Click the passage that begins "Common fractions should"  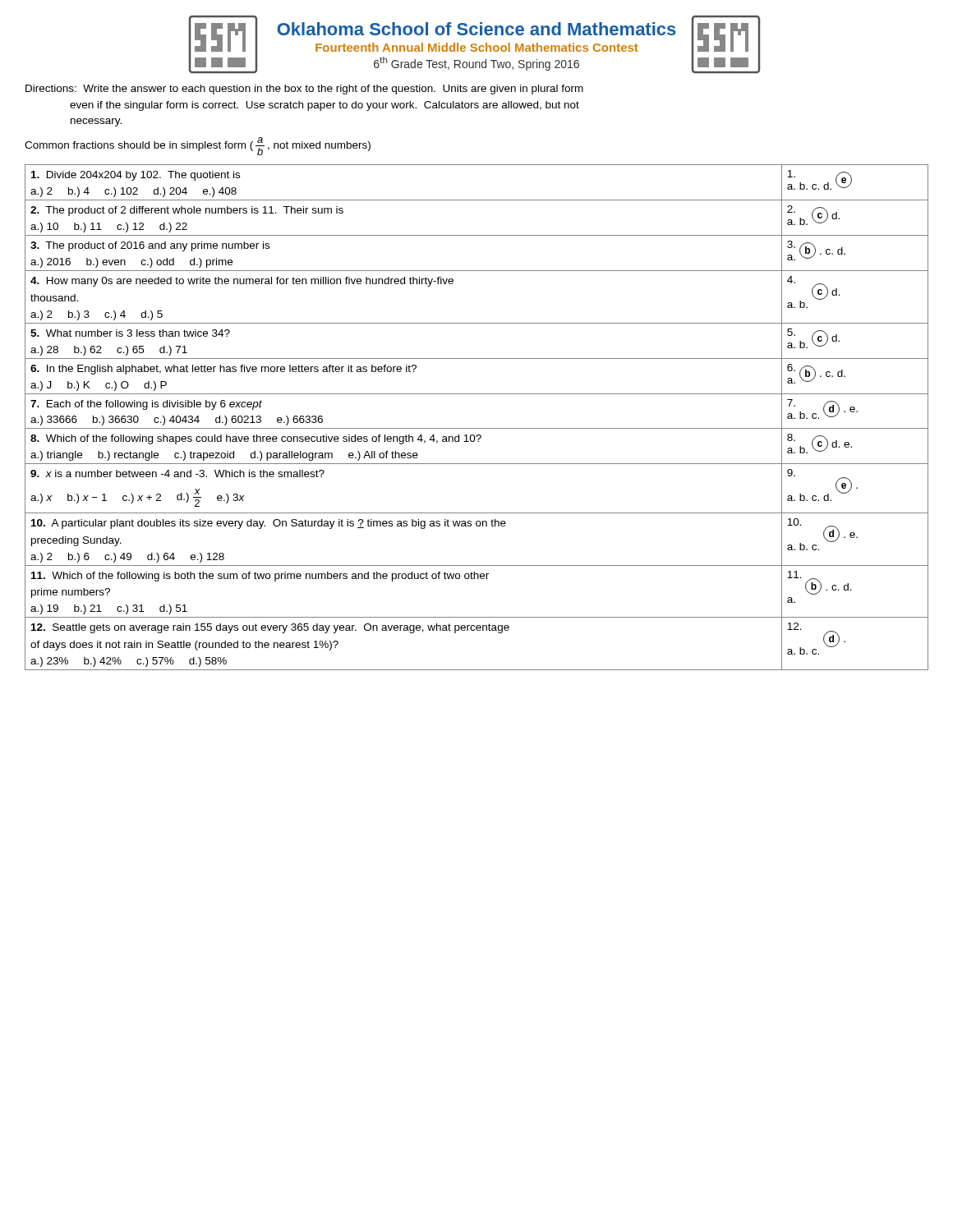[198, 146]
